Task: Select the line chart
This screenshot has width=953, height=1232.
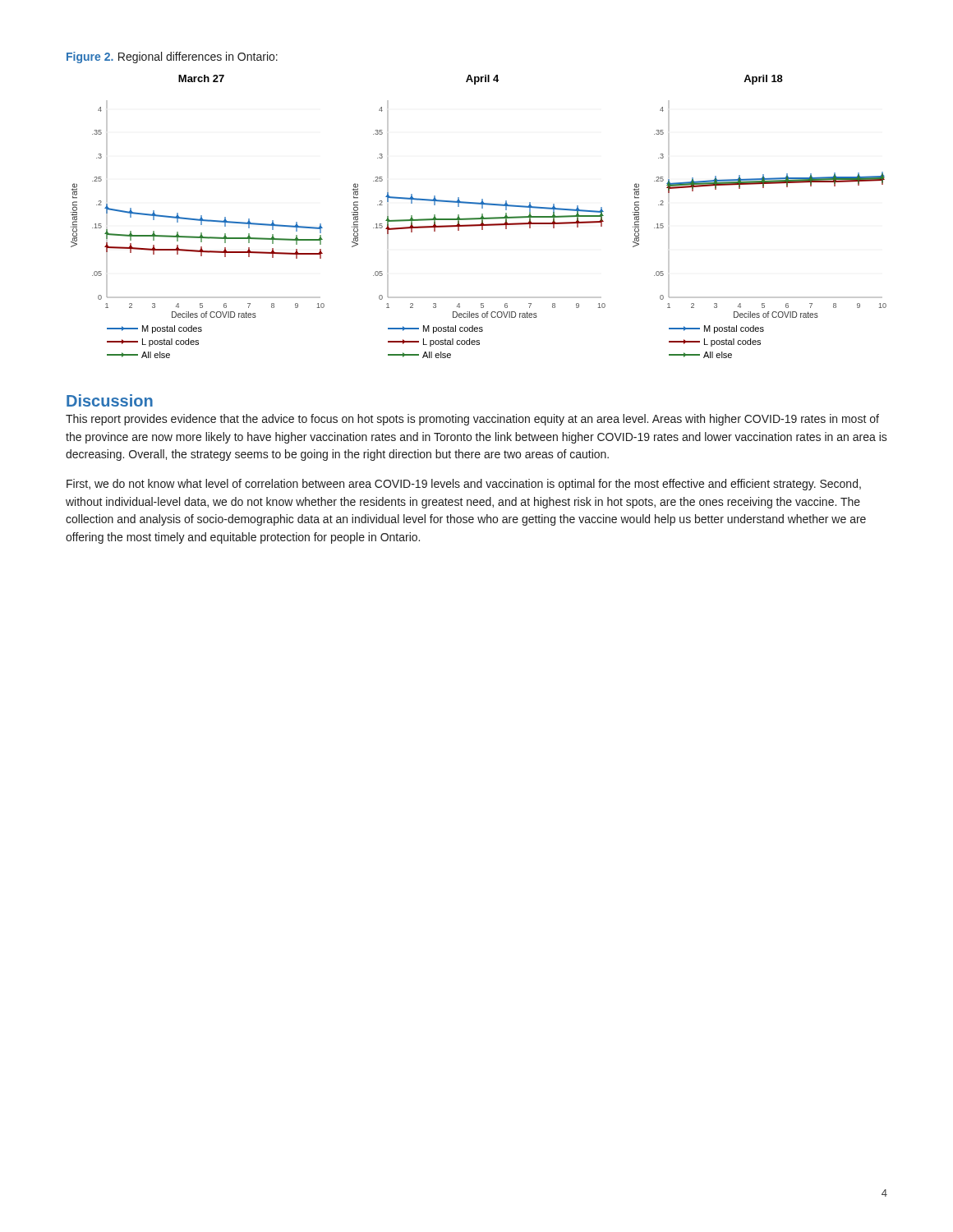Action: (x=476, y=216)
